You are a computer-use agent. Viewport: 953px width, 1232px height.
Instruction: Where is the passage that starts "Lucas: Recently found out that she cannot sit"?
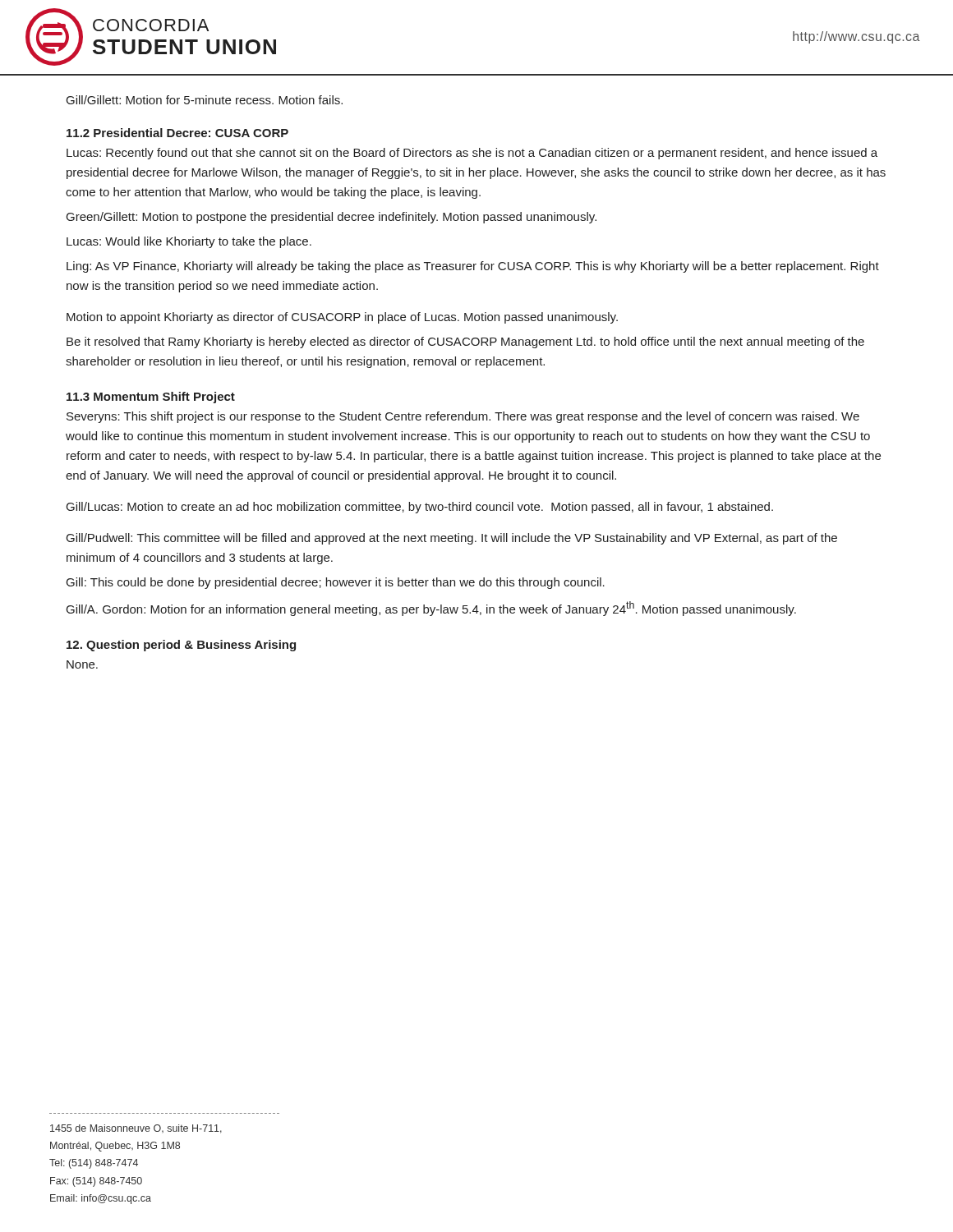[476, 172]
